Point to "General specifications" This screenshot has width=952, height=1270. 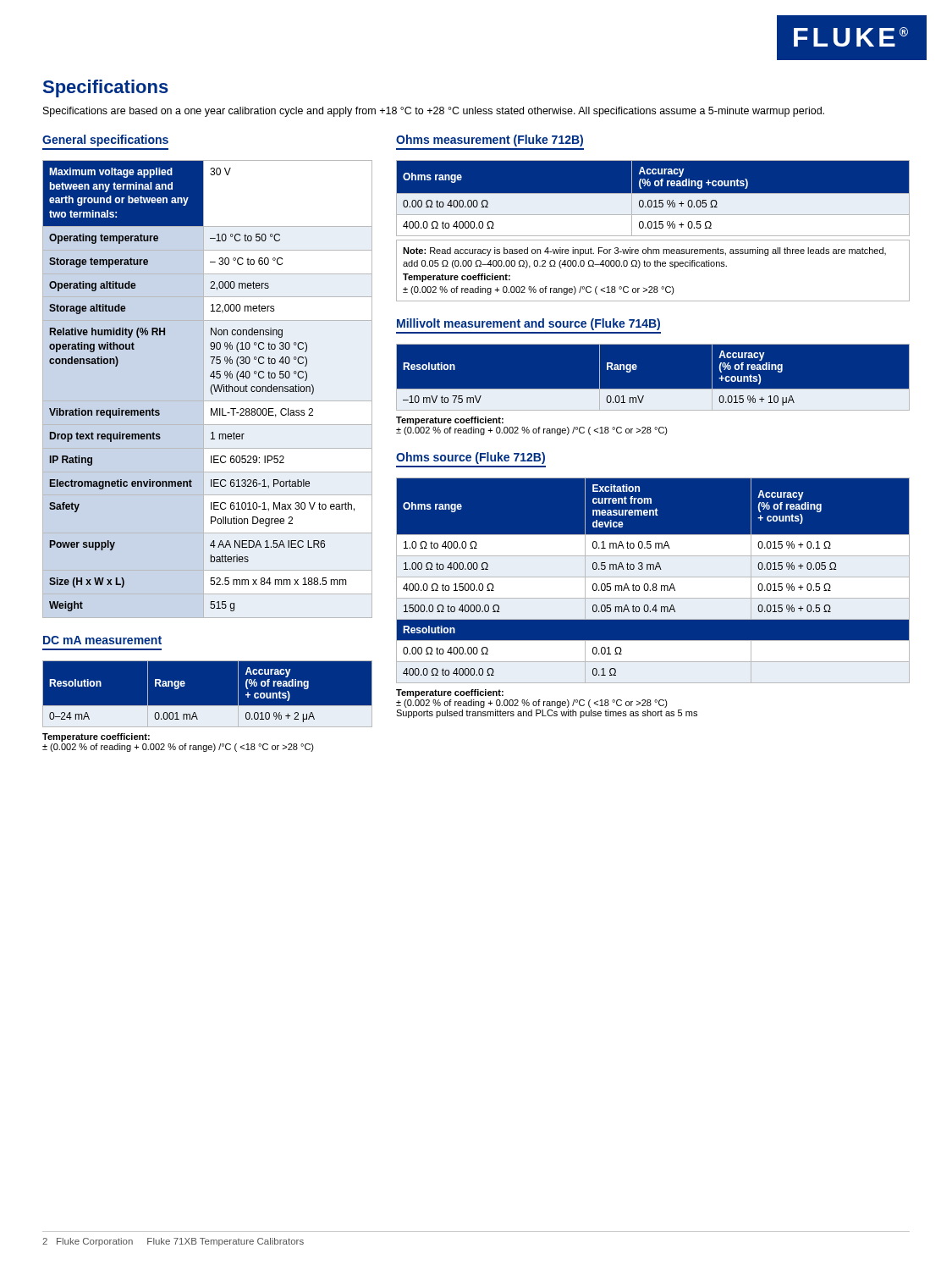105,141
